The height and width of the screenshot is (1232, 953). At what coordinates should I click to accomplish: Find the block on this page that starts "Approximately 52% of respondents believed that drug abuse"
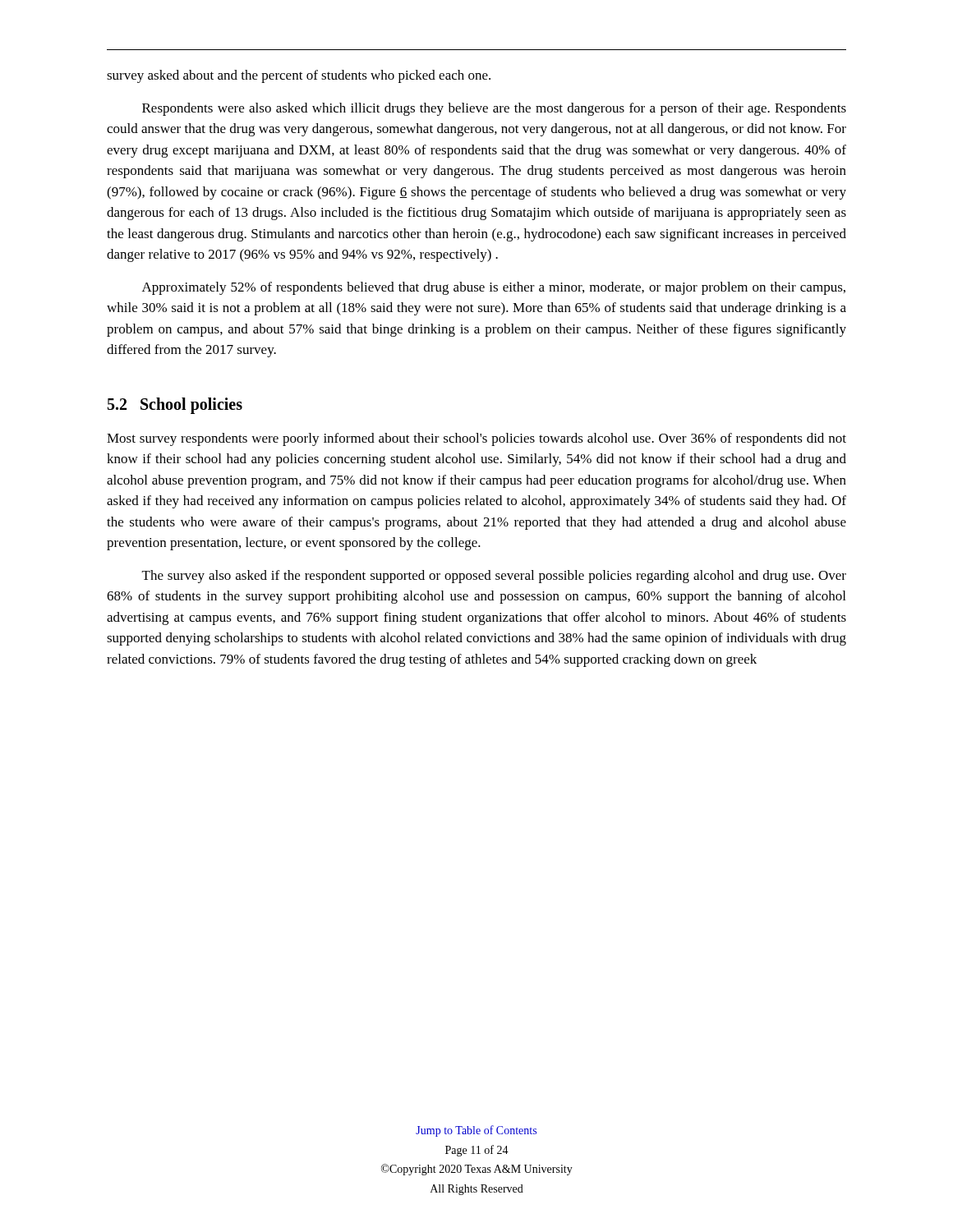point(476,318)
